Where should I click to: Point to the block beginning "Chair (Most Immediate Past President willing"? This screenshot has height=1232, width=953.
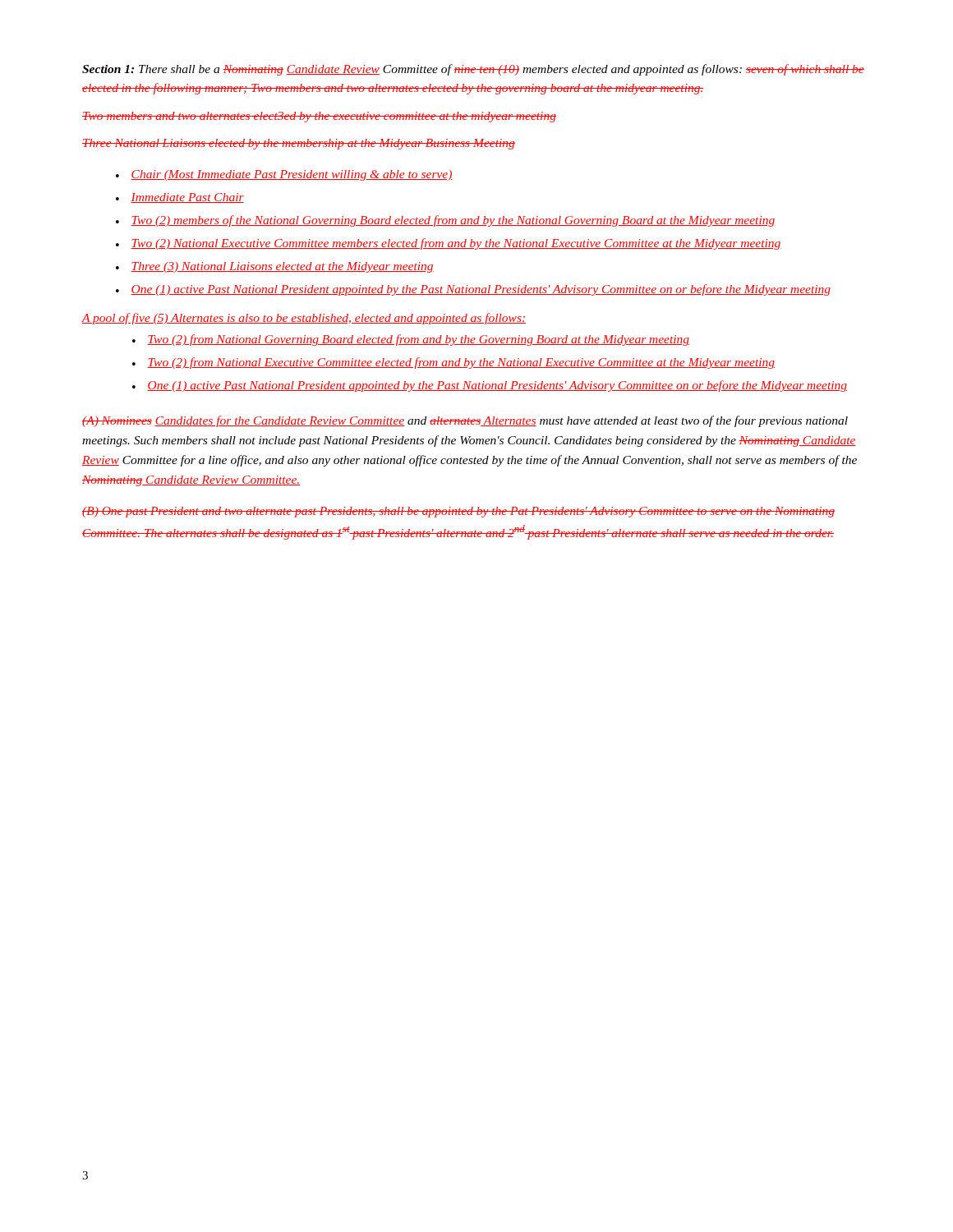coord(292,174)
